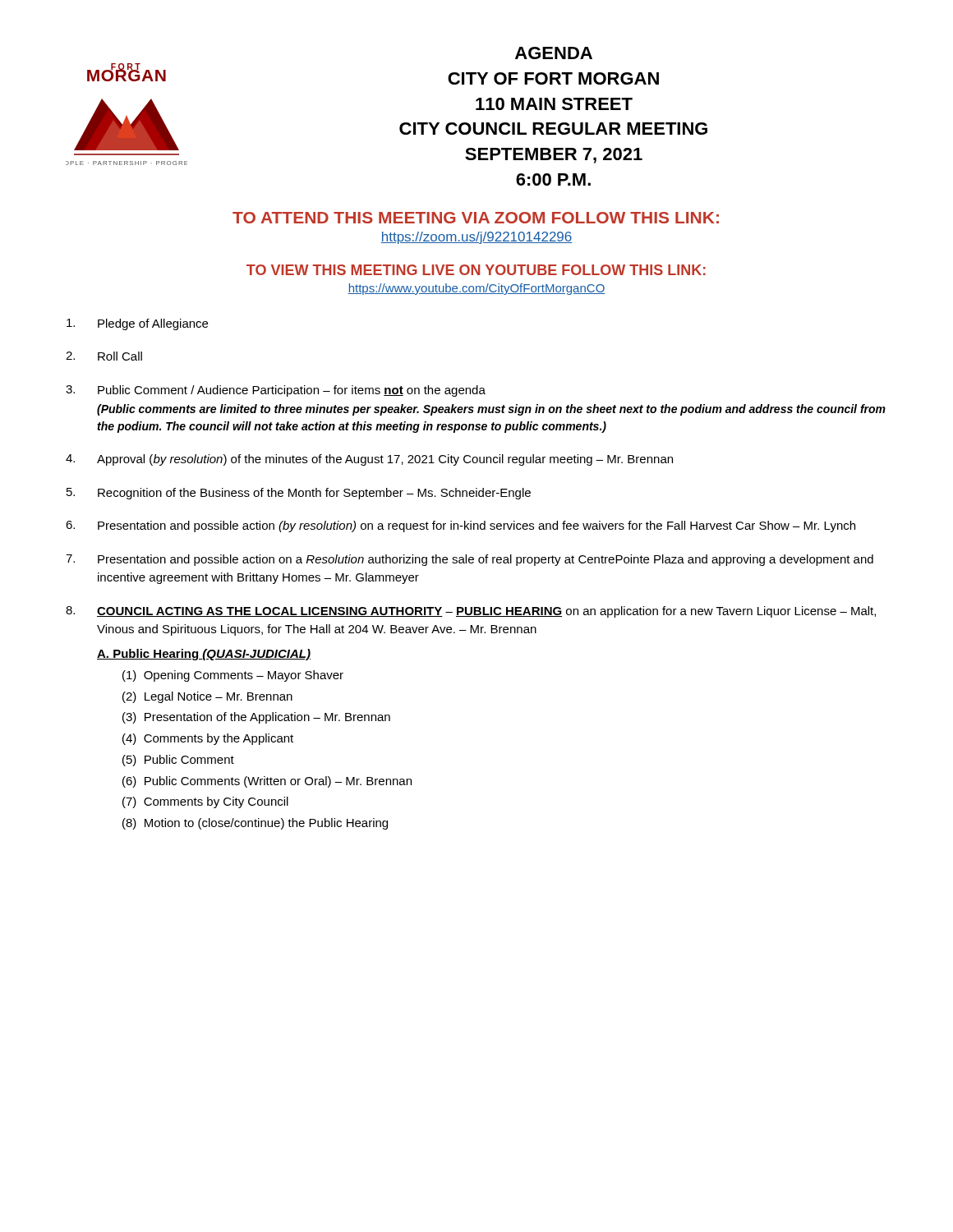Point to the region starting "4. Approval (by resolution) of the minutes of"

pos(476,460)
